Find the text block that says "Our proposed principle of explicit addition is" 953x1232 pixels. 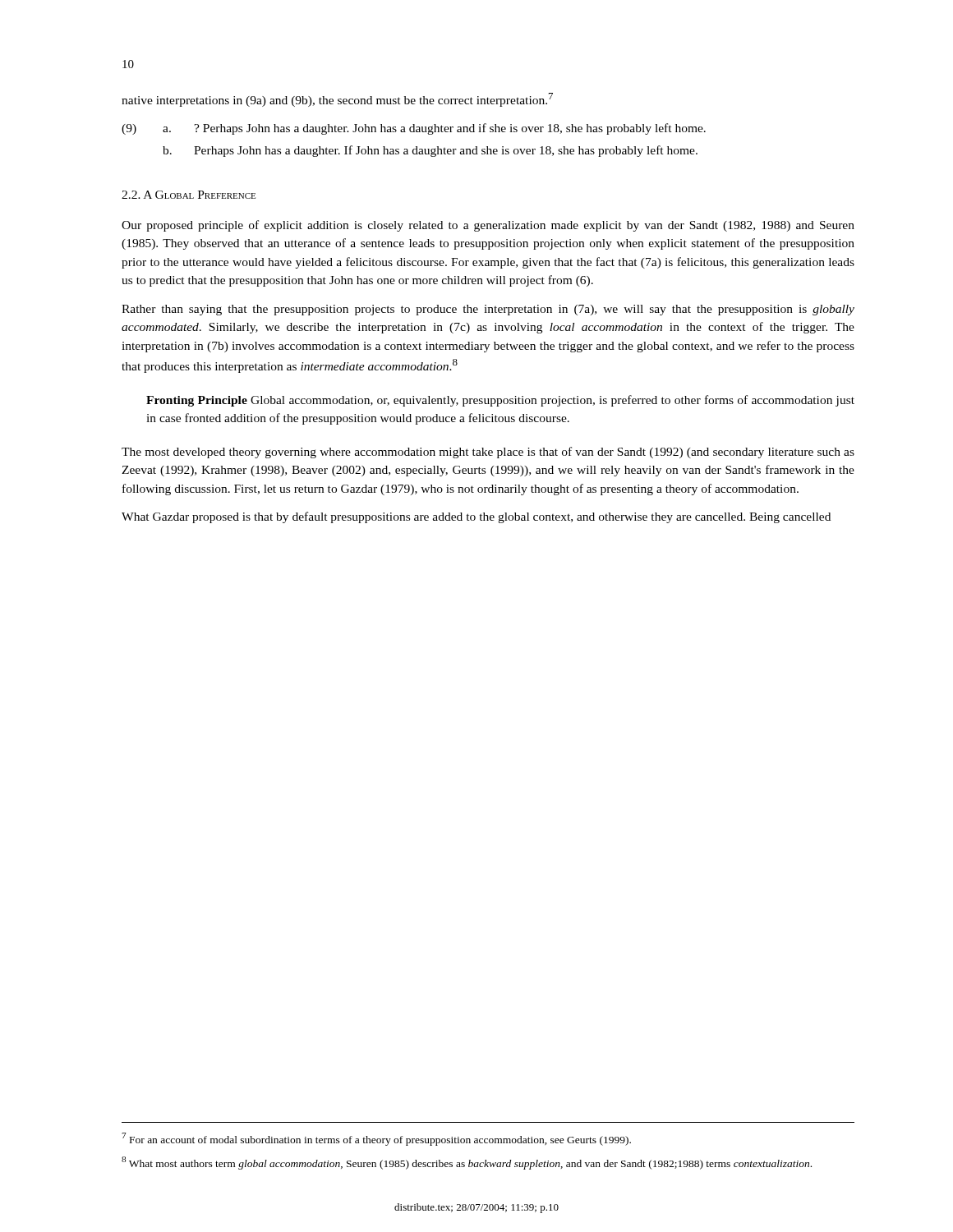click(x=488, y=296)
